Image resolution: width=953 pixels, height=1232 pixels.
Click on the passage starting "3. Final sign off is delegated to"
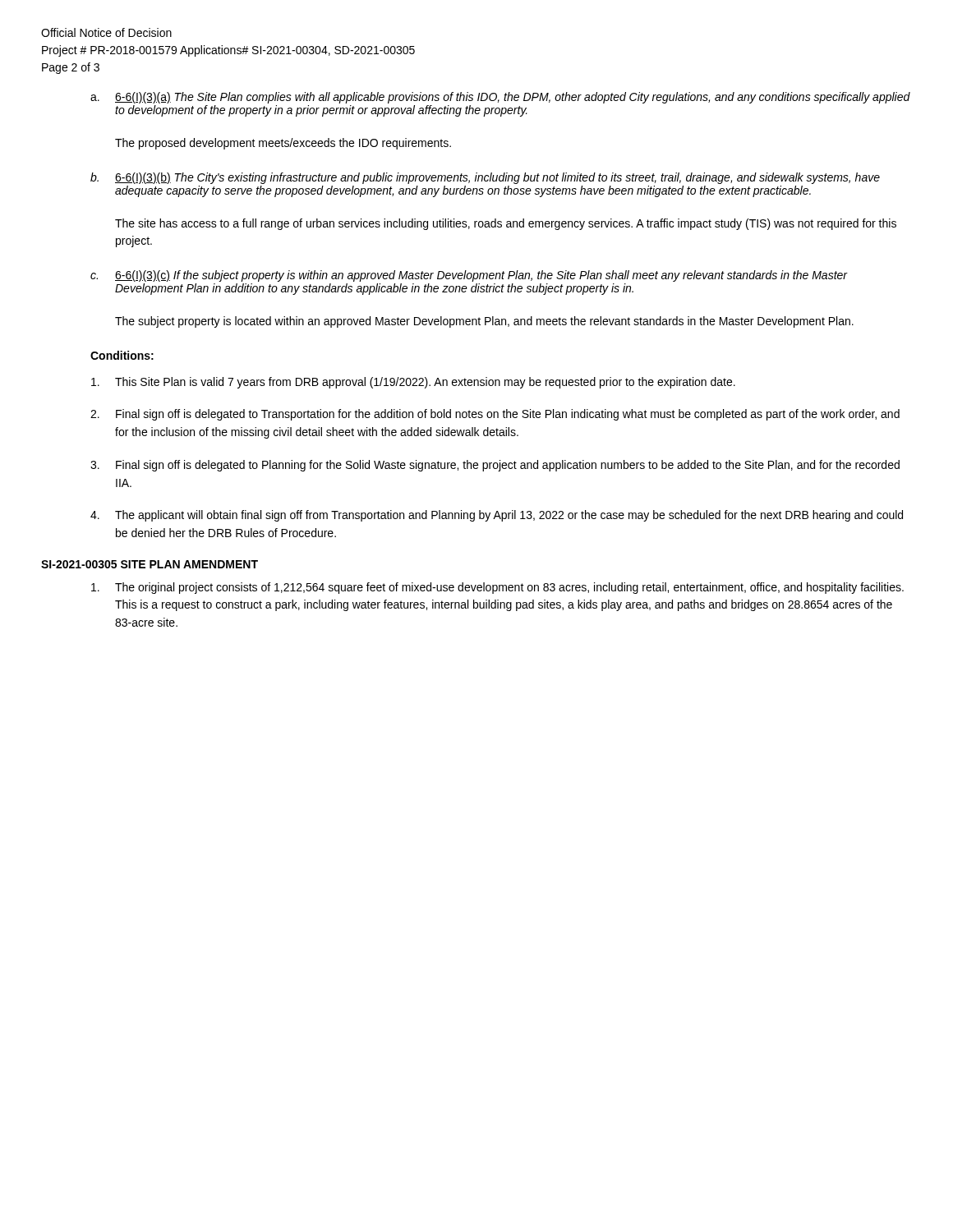(x=501, y=474)
